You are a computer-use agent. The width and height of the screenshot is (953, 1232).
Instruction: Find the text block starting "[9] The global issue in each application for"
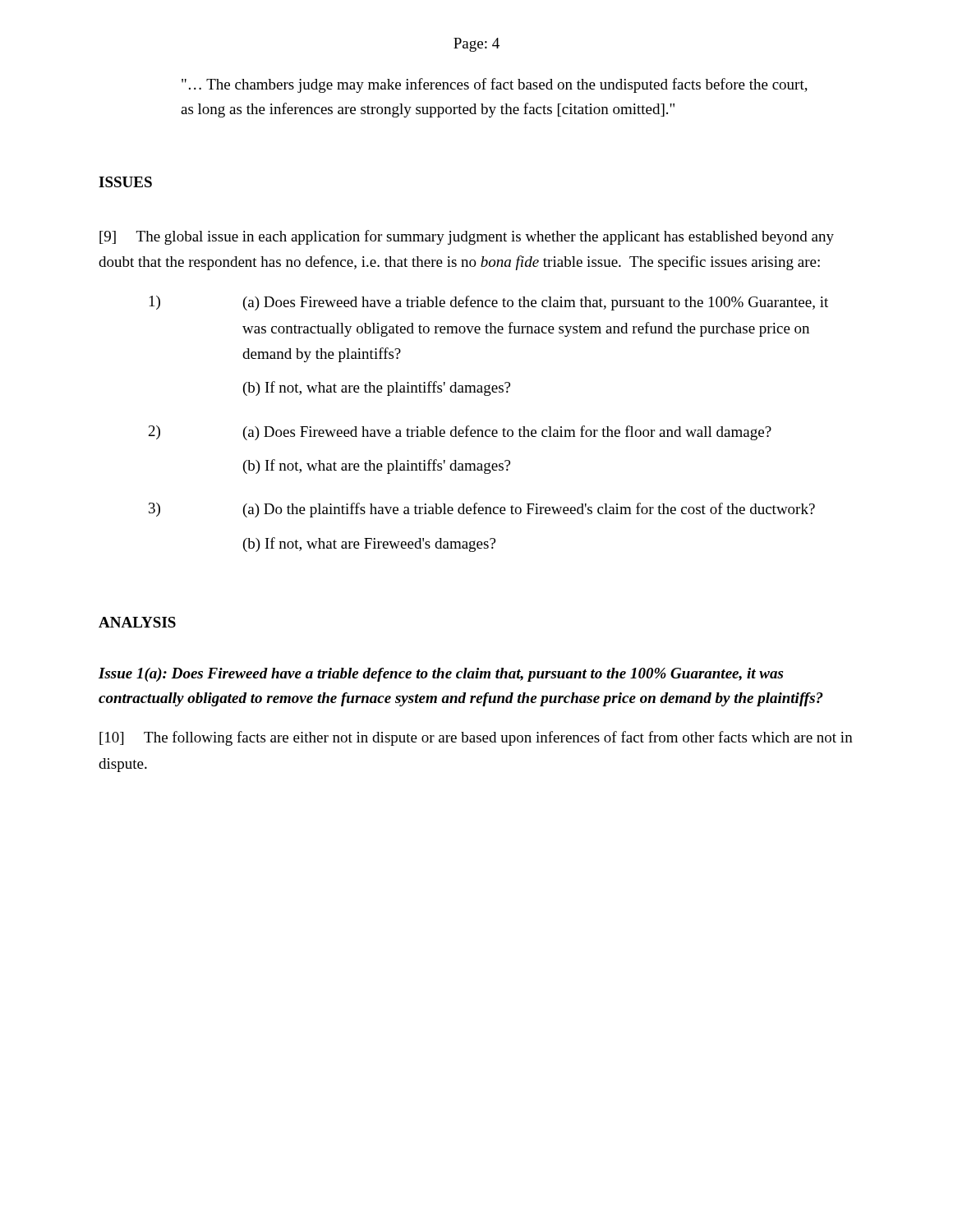coord(466,249)
